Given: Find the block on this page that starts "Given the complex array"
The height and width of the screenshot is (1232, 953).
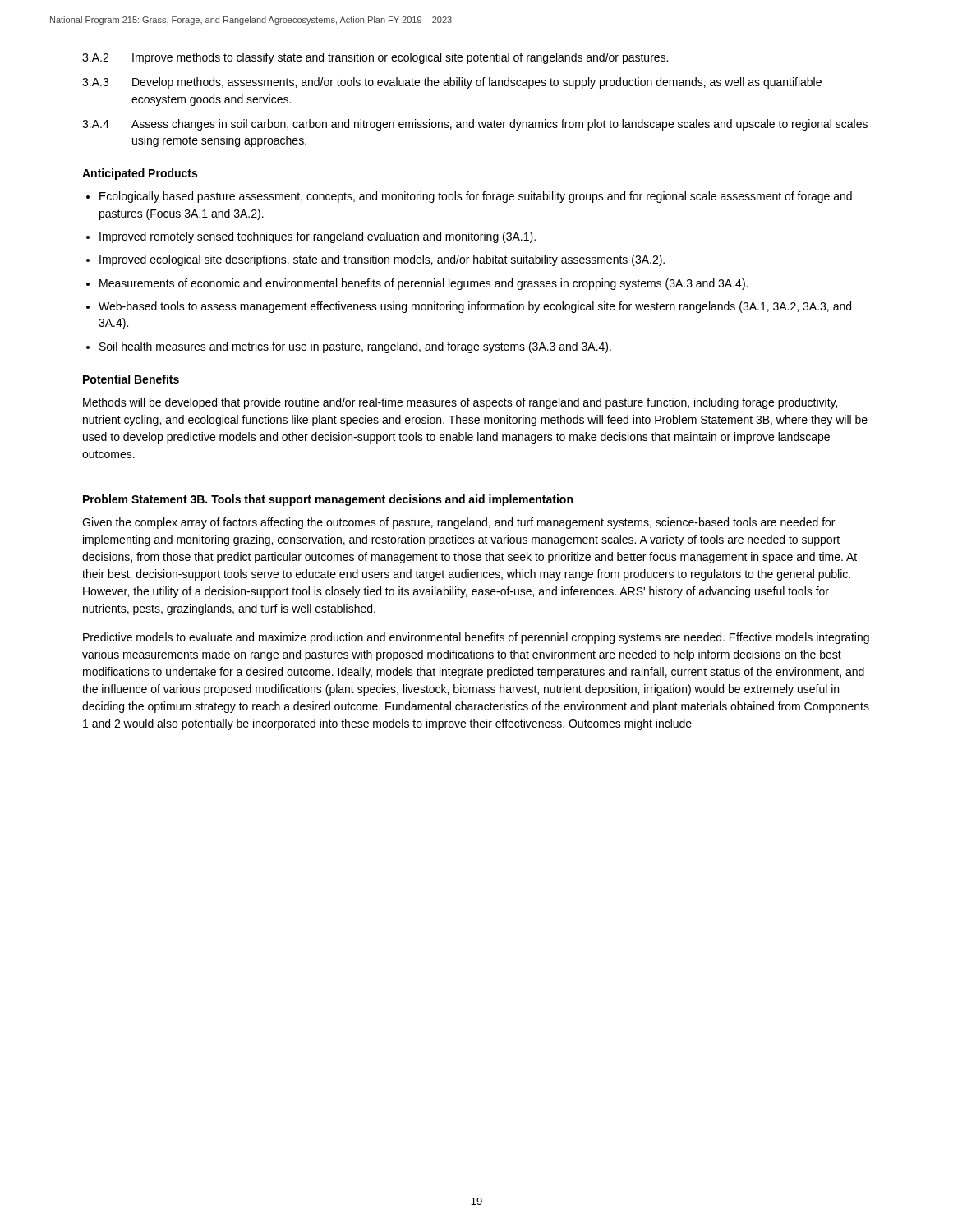Looking at the screenshot, I should coord(470,565).
